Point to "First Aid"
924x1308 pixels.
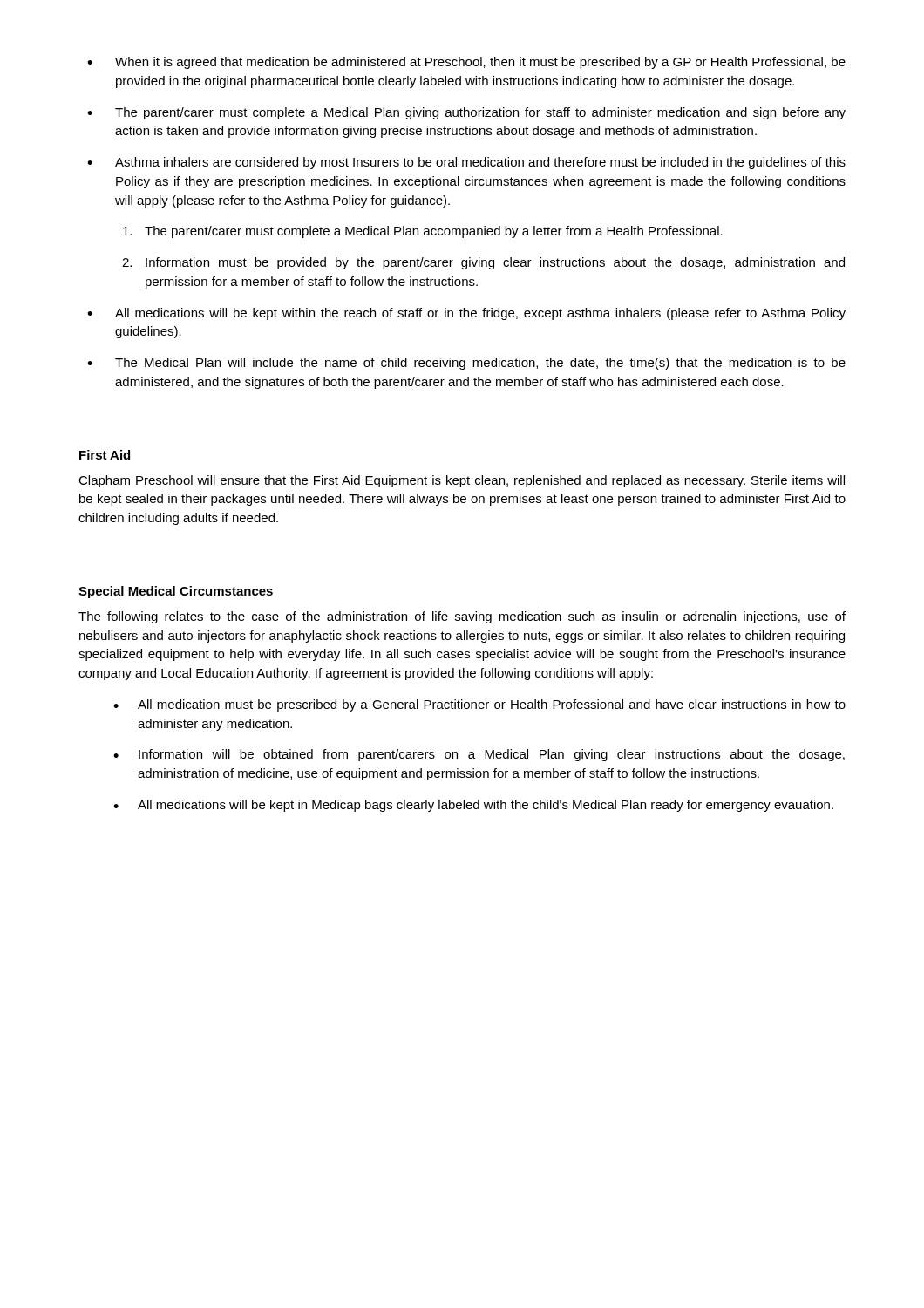105,454
